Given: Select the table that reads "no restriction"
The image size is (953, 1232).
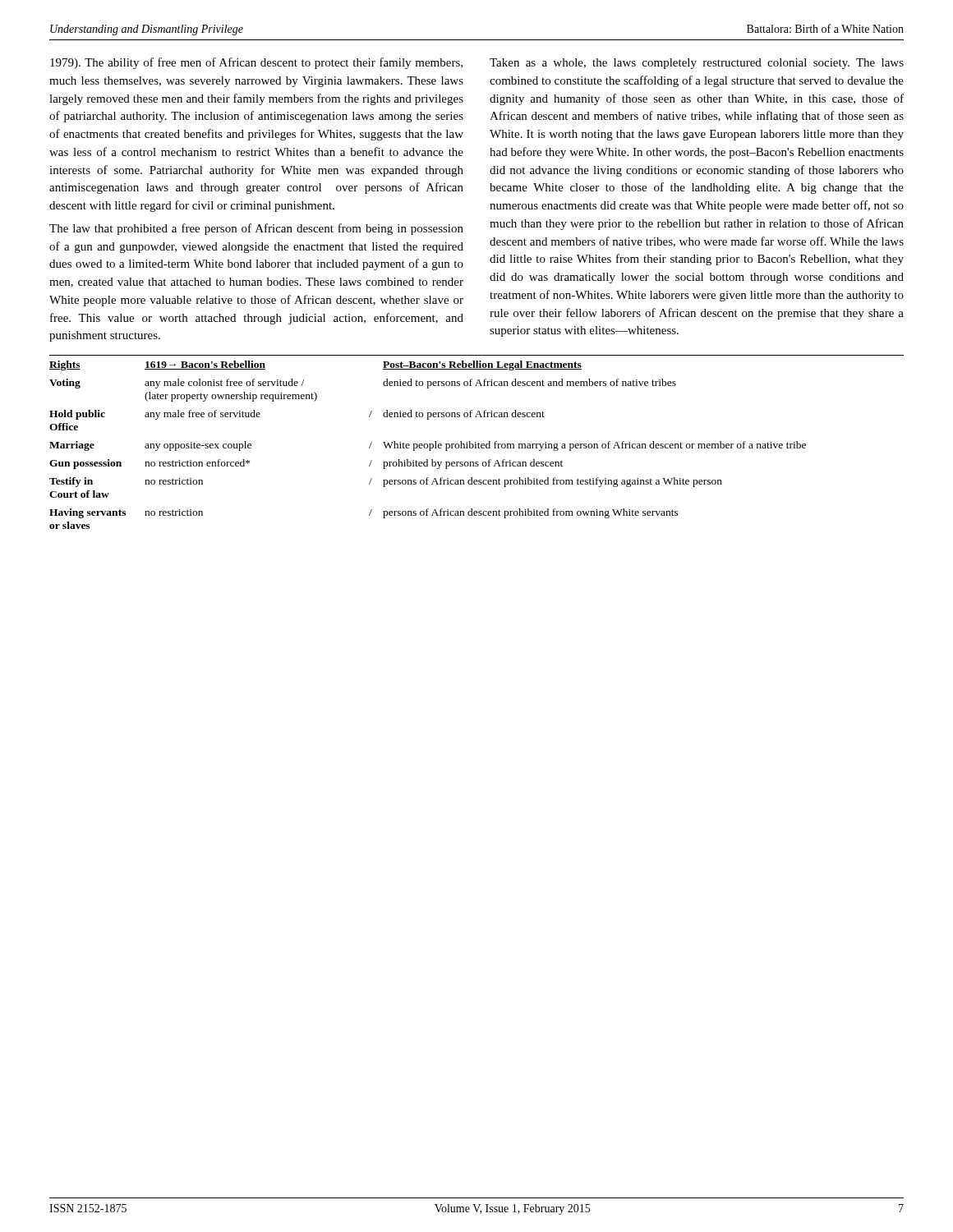Looking at the screenshot, I should coord(476,445).
